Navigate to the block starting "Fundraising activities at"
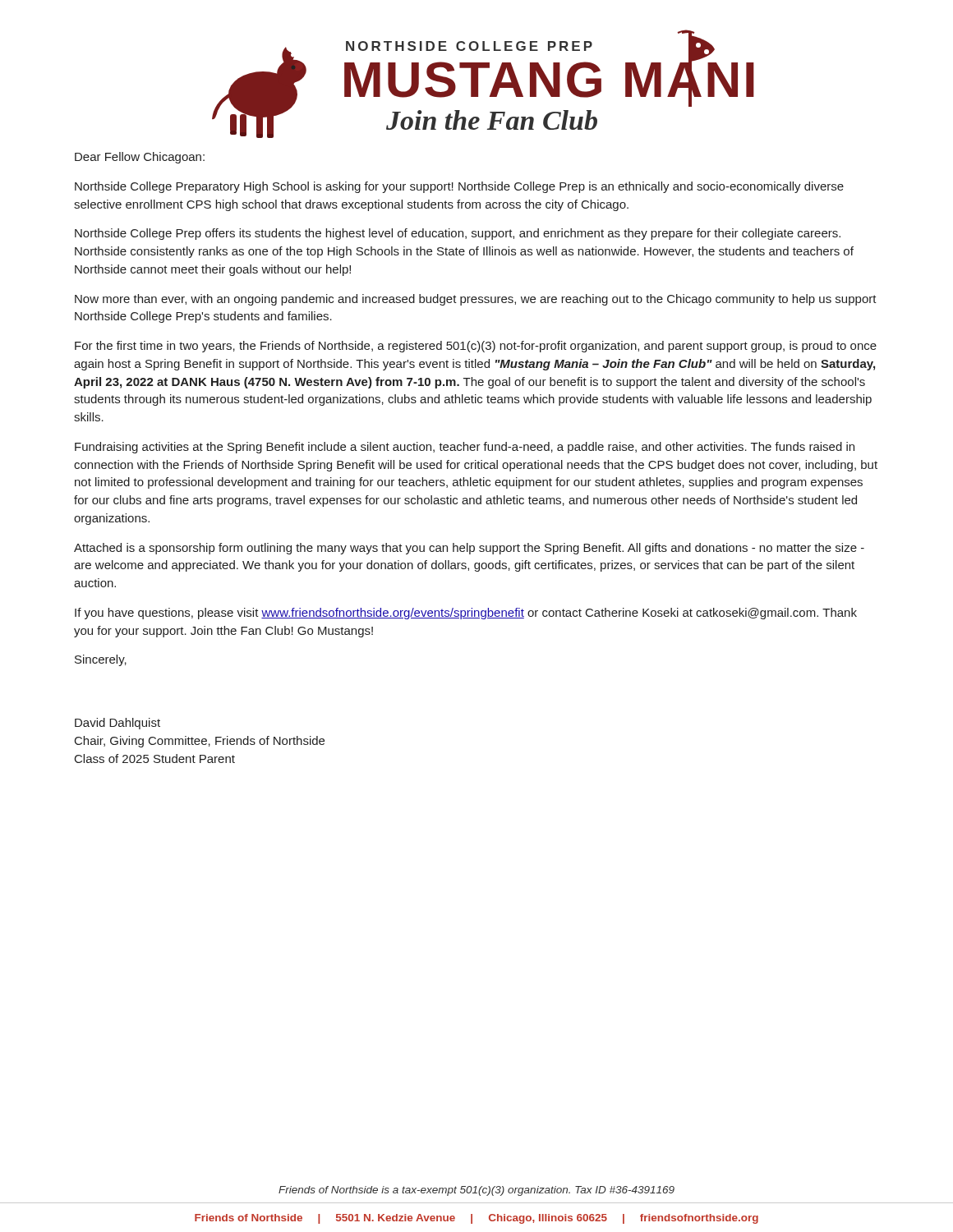953x1232 pixels. 476,482
